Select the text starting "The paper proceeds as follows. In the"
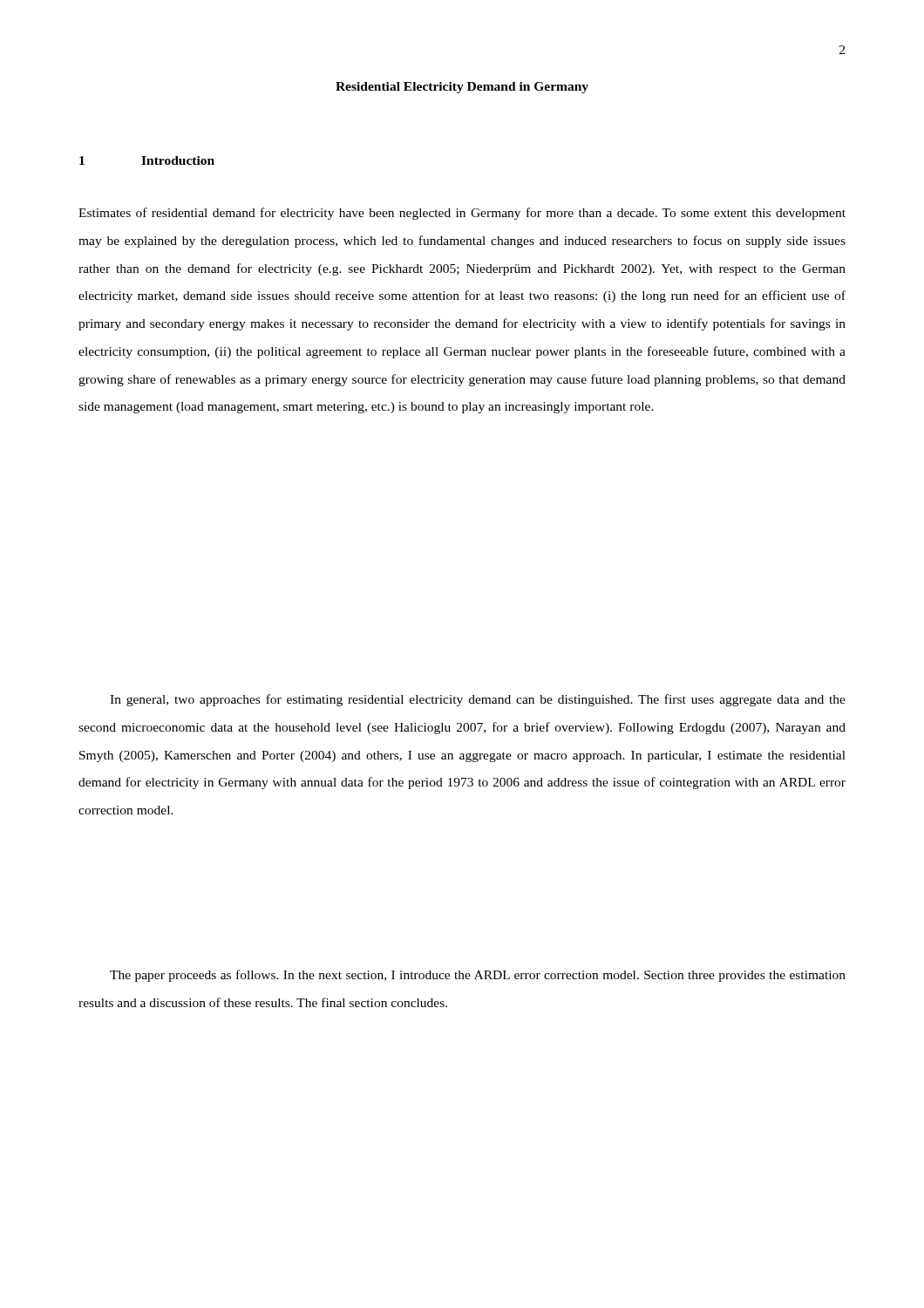Viewport: 924px width, 1308px height. point(462,988)
